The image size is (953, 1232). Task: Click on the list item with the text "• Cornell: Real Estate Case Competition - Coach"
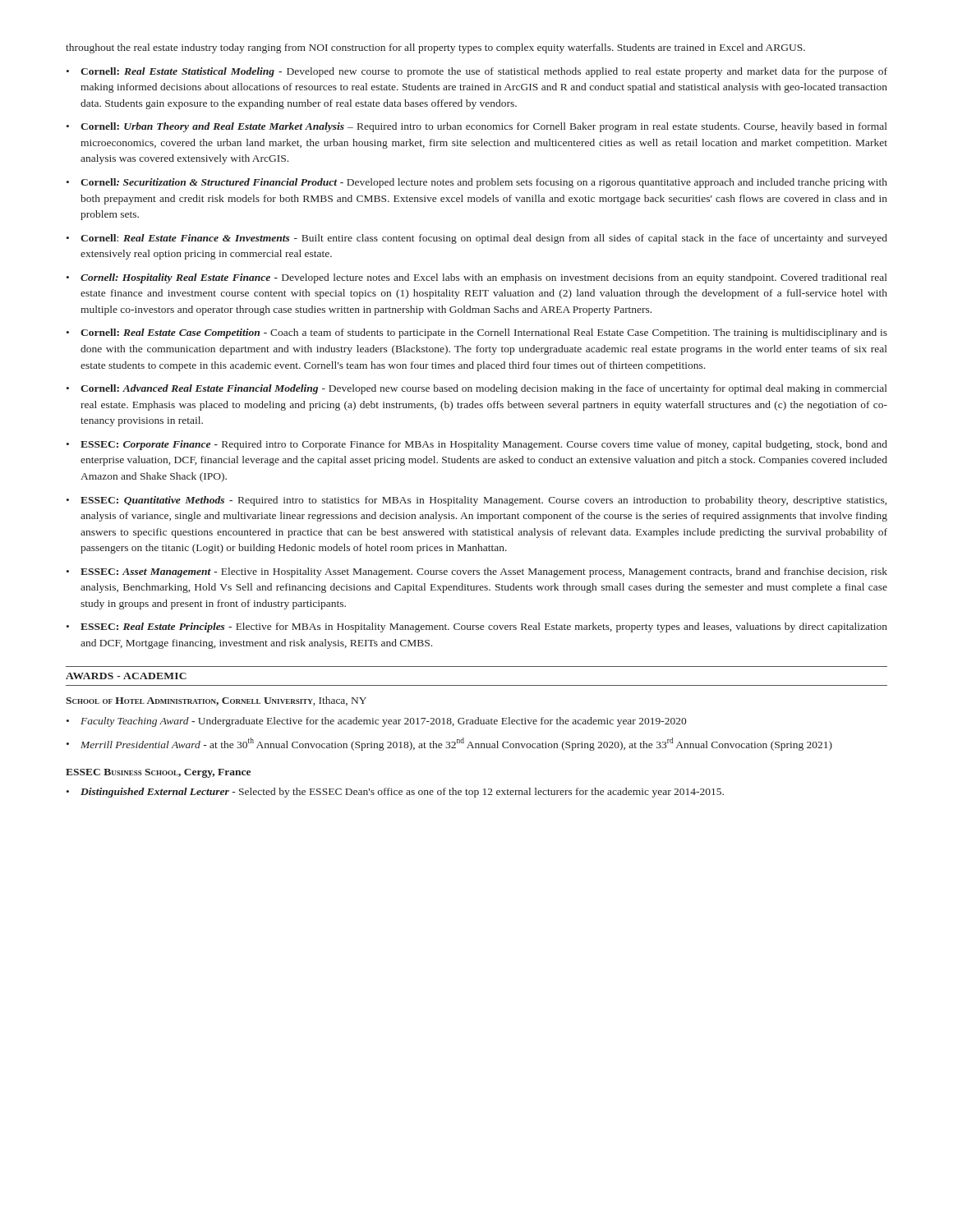476,349
